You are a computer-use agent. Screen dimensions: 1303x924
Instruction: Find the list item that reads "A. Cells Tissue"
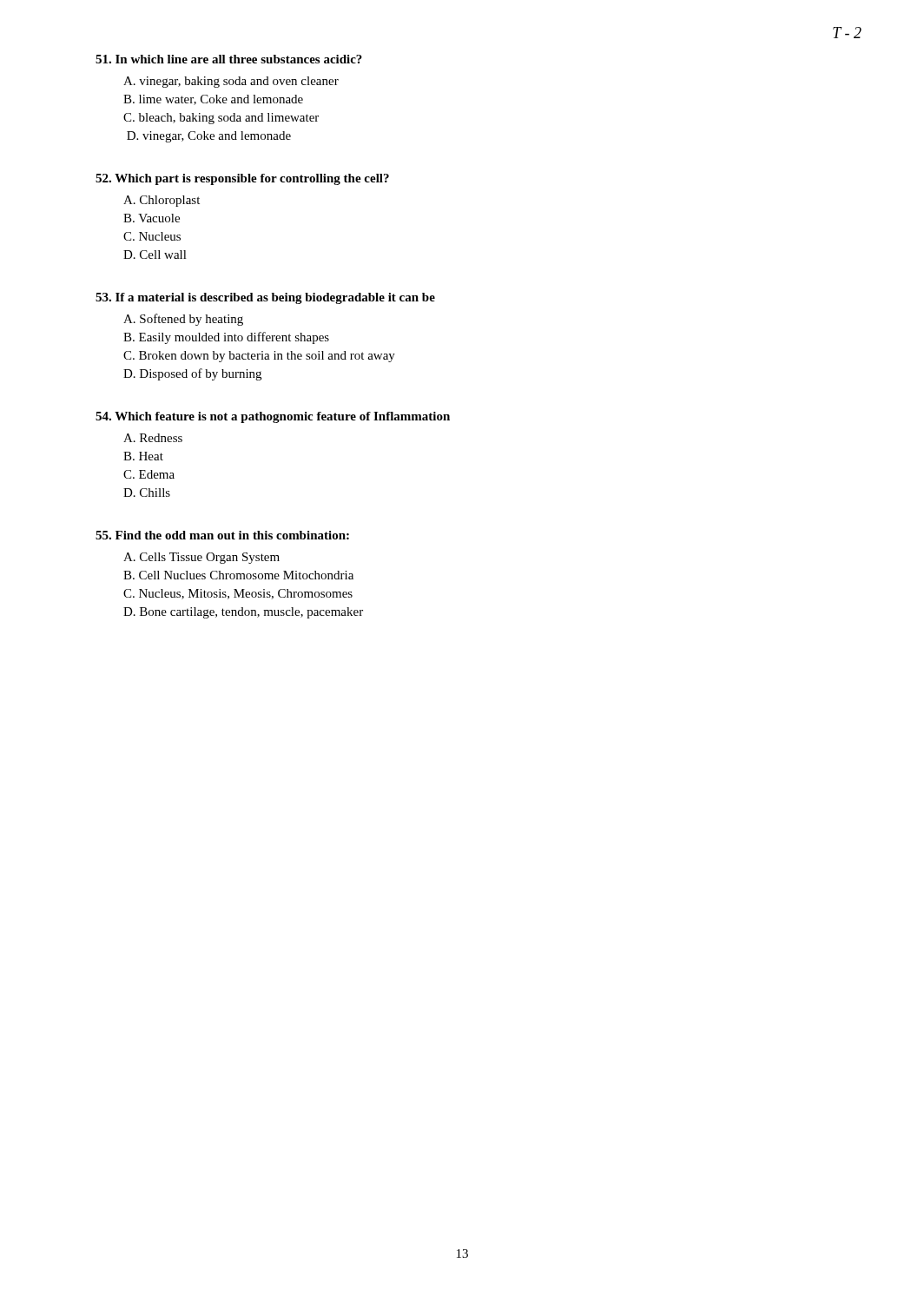point(202,557)
